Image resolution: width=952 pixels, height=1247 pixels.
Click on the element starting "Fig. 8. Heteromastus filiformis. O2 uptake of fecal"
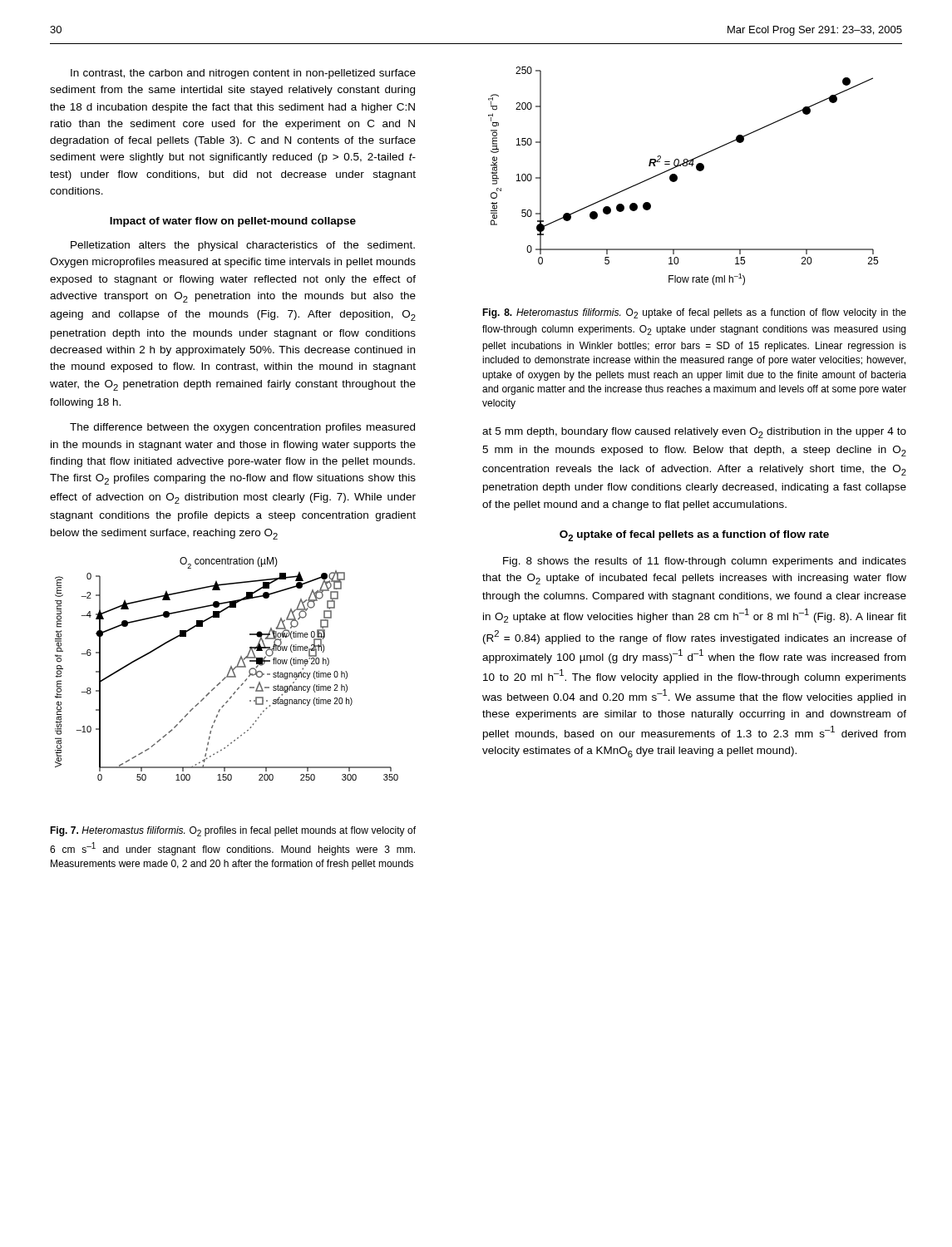point(694,358)
